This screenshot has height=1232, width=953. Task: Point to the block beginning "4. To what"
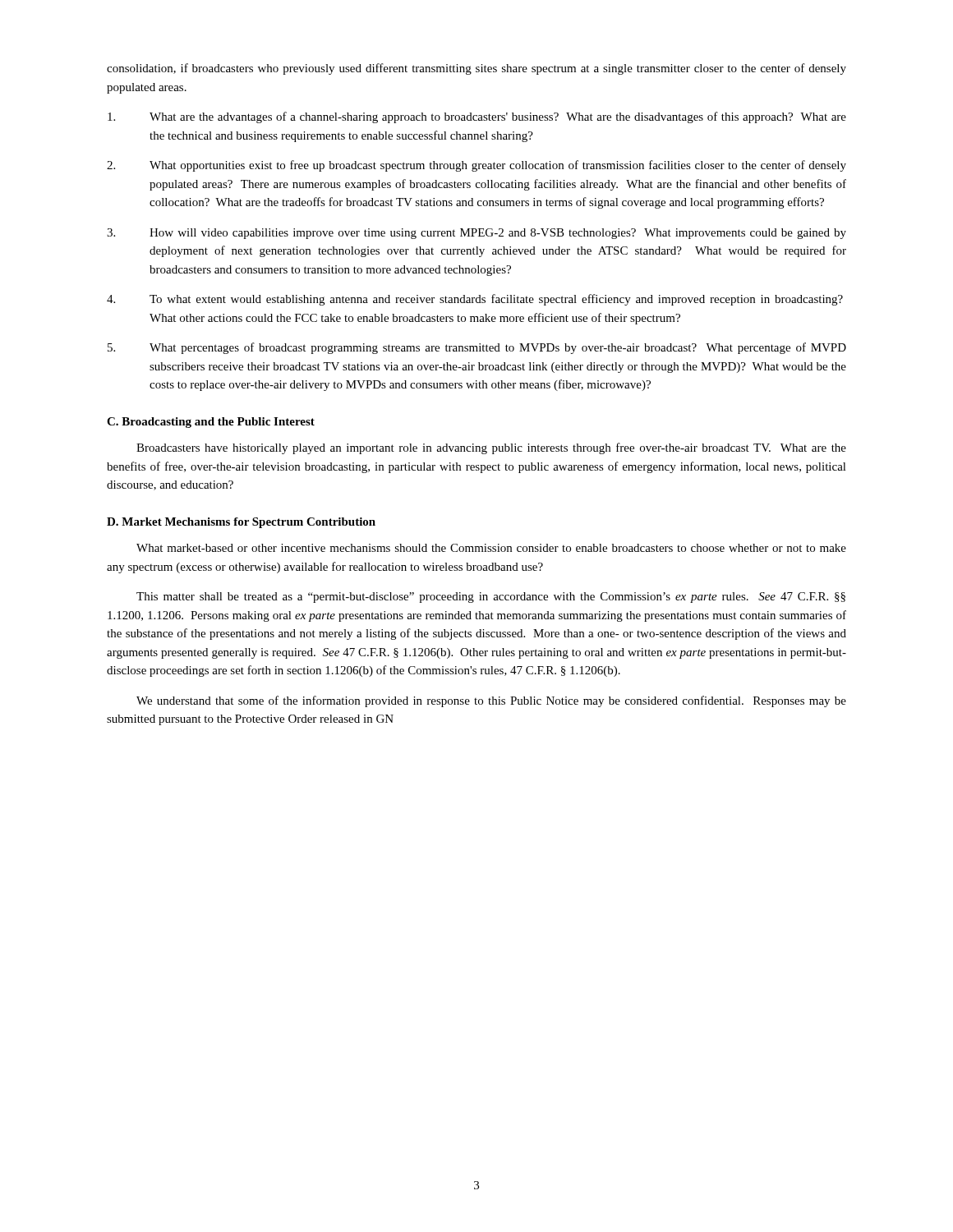click(x=476, y=308)
